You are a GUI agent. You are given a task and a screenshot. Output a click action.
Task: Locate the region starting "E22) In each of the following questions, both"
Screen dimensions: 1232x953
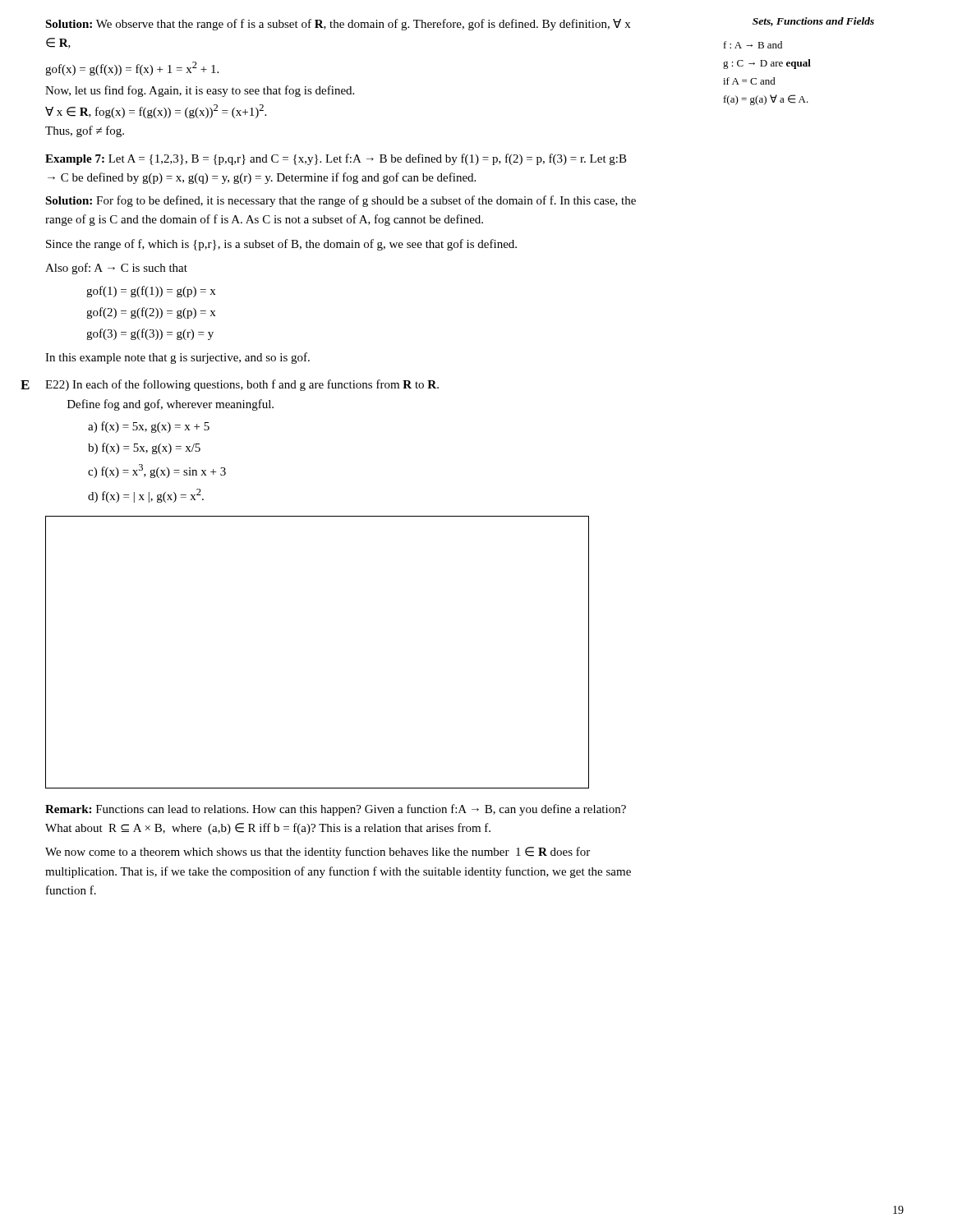click(242, 394)
